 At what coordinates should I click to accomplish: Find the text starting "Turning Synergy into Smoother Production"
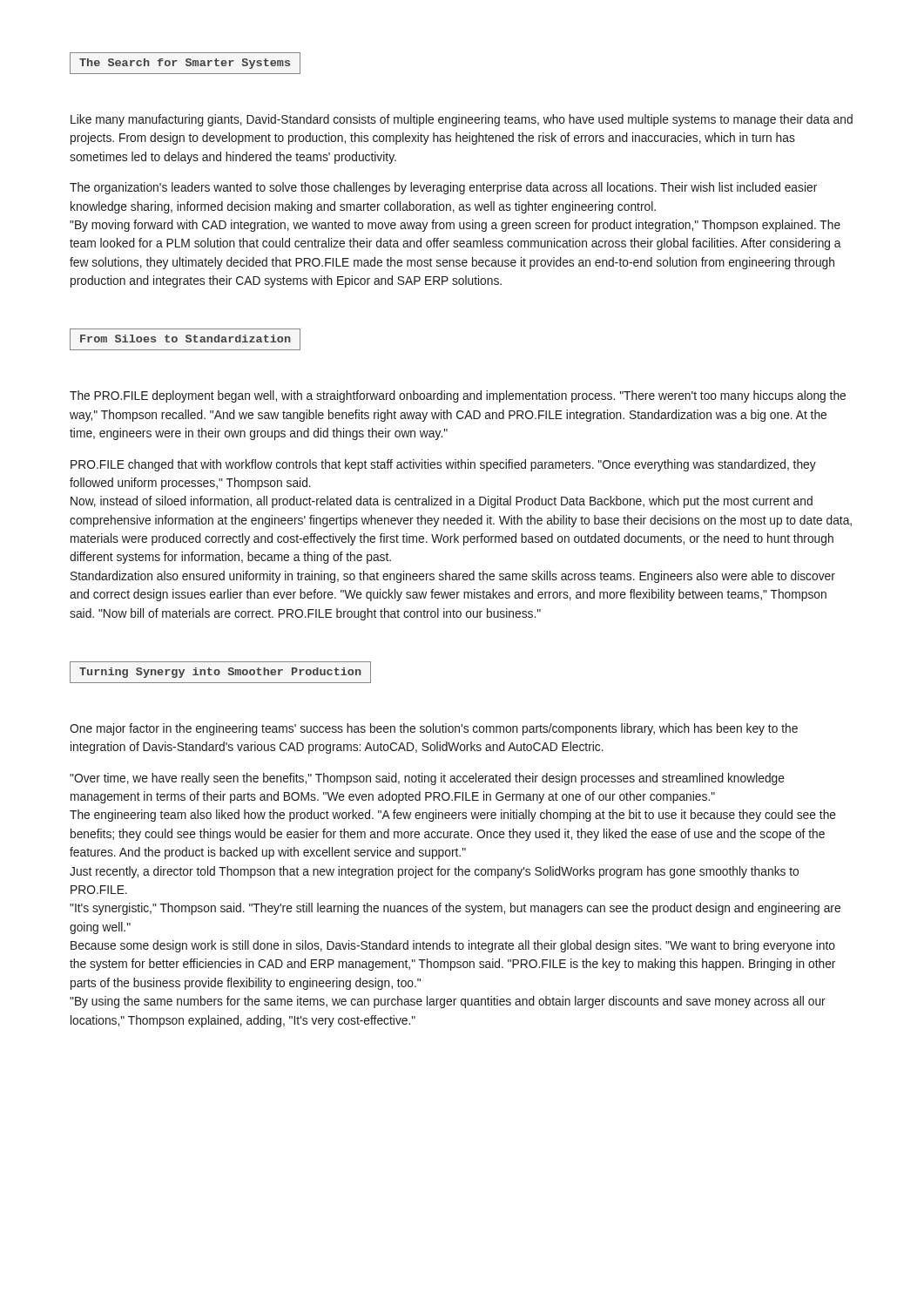(x=220, y=672)
